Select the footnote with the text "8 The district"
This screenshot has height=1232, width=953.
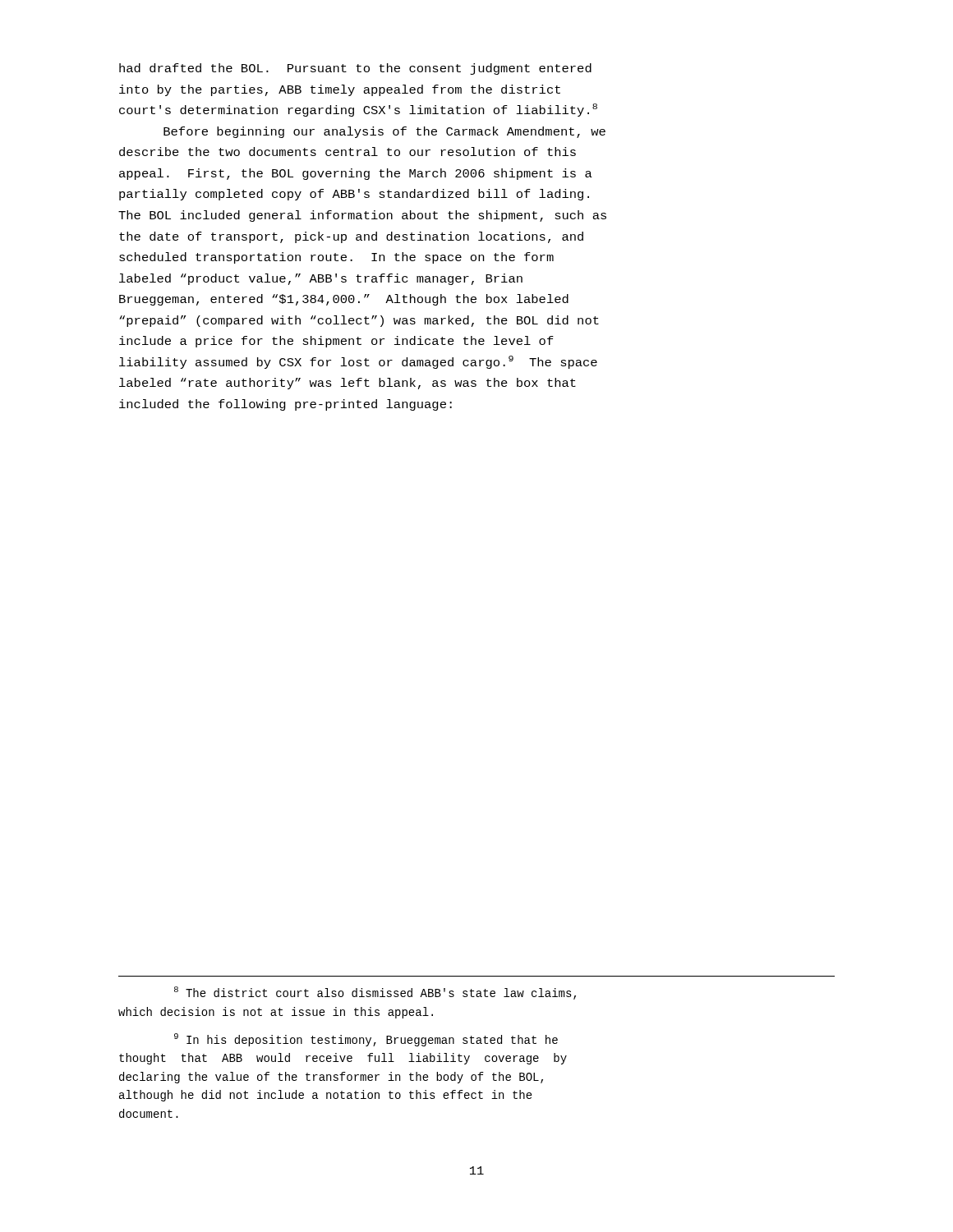tap(349, 1002)
